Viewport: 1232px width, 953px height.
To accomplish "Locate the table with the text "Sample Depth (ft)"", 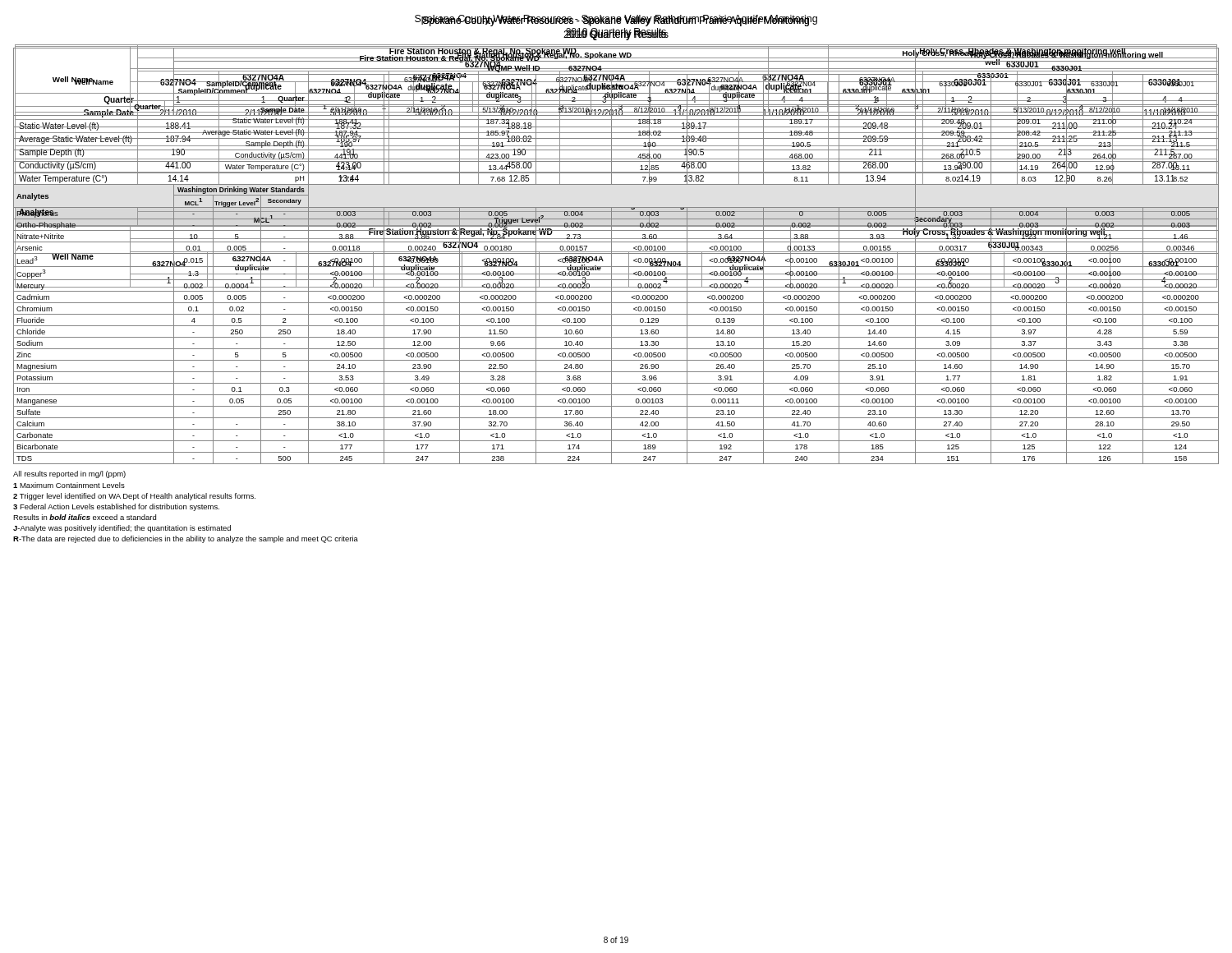I will (616, 136).
